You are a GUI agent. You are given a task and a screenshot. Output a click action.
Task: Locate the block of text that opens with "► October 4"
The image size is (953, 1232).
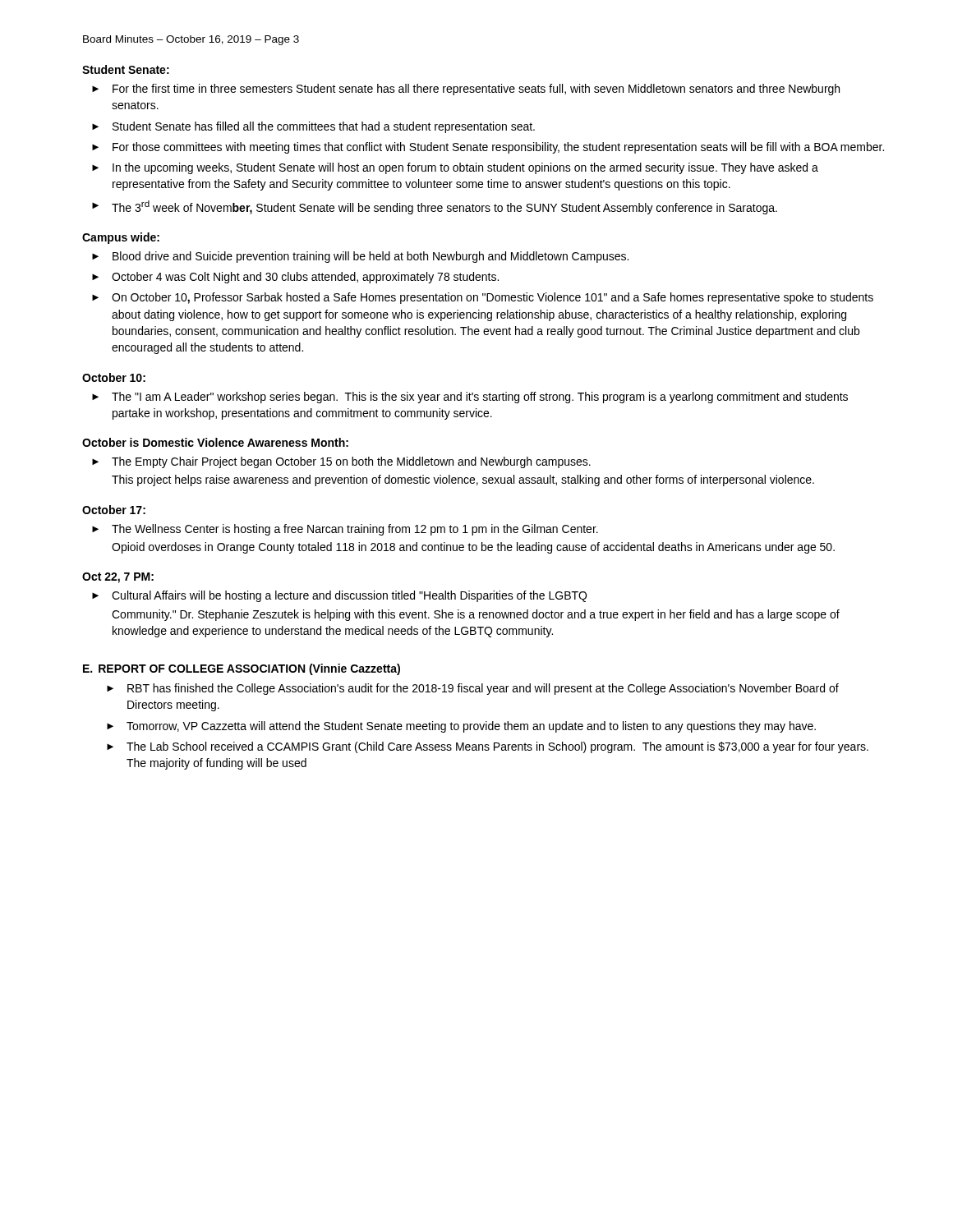[x=489, y=277]
